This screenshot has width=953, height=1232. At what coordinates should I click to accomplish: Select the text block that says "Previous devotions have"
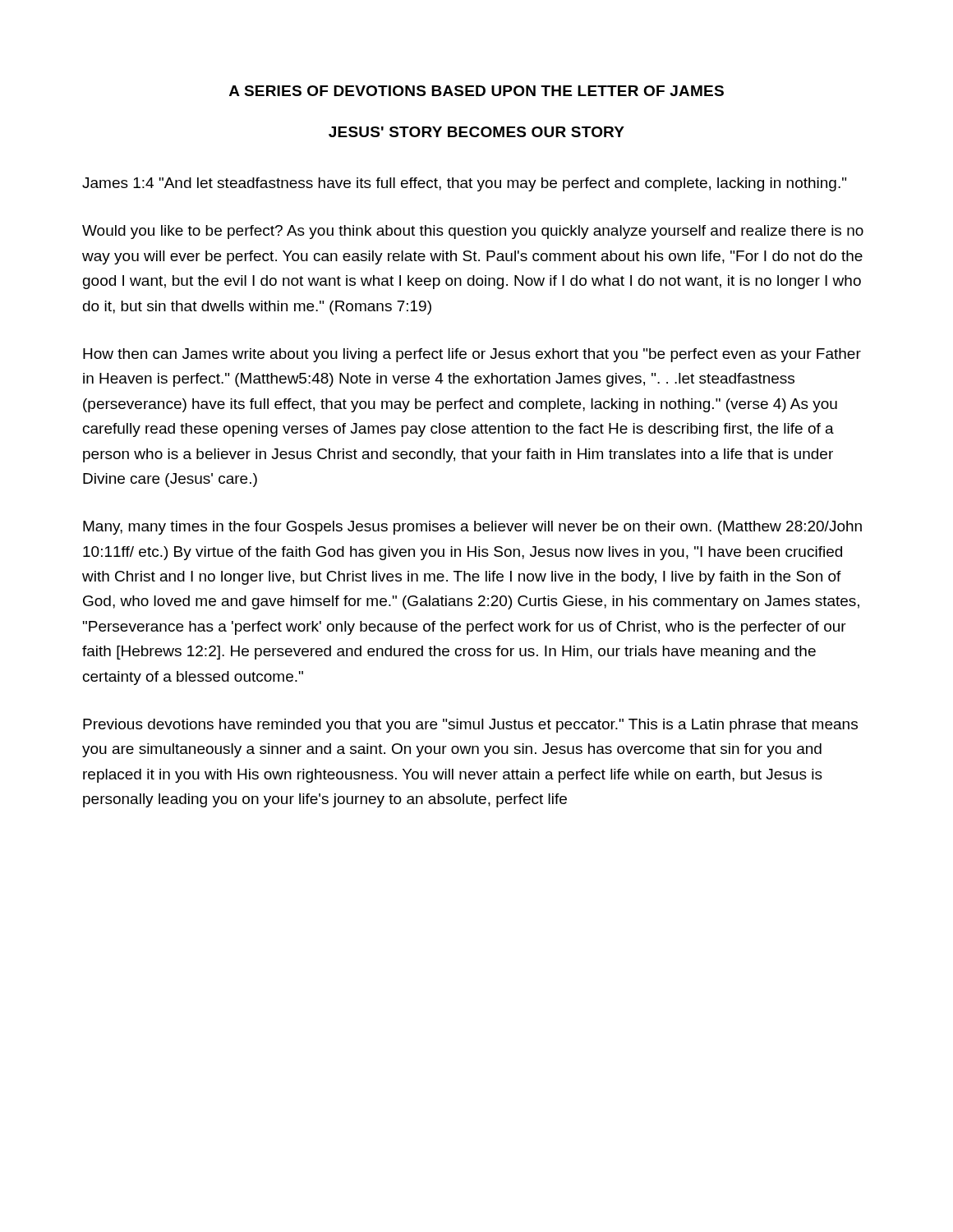(470, 761)
